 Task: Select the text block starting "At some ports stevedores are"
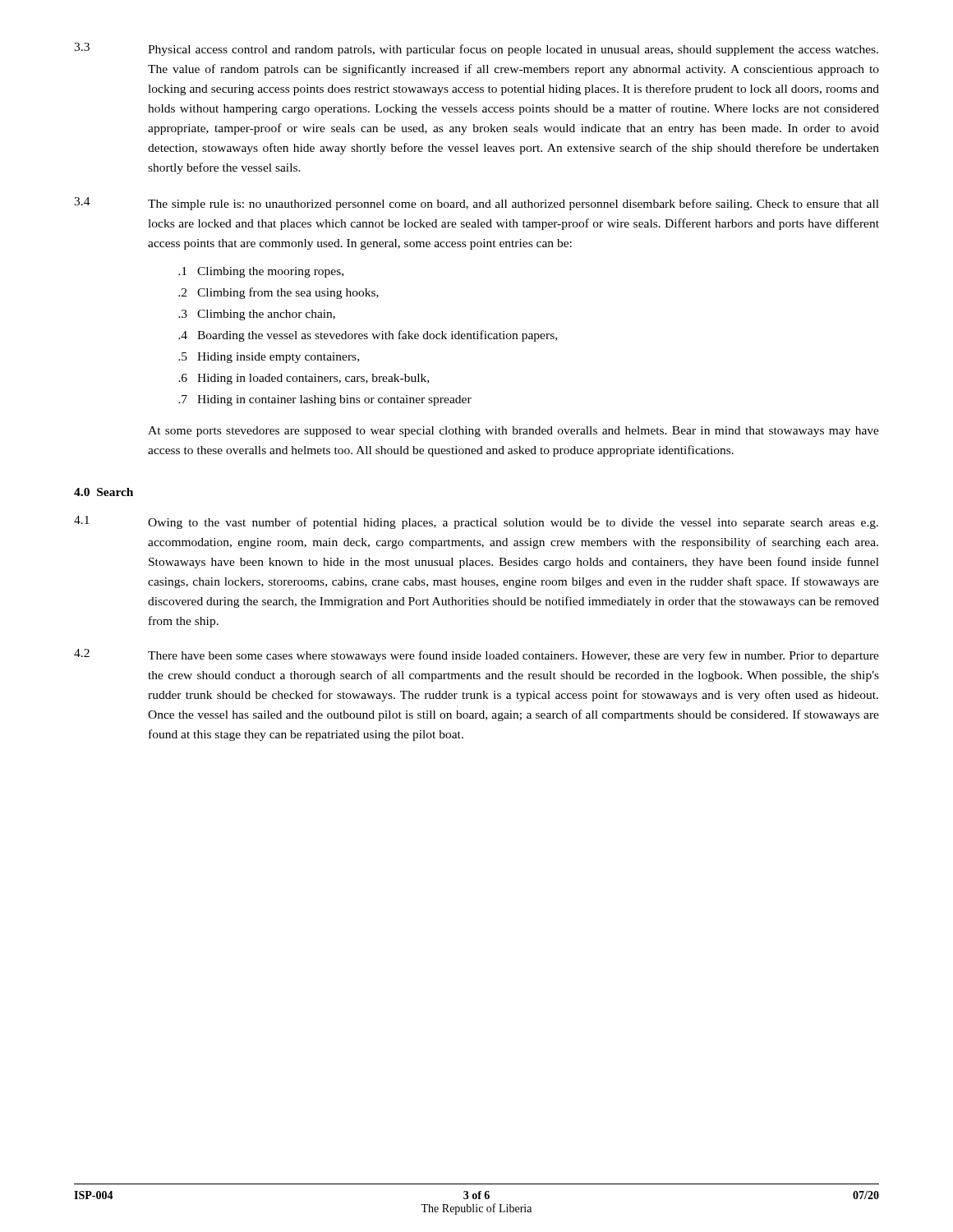point(513,440)
